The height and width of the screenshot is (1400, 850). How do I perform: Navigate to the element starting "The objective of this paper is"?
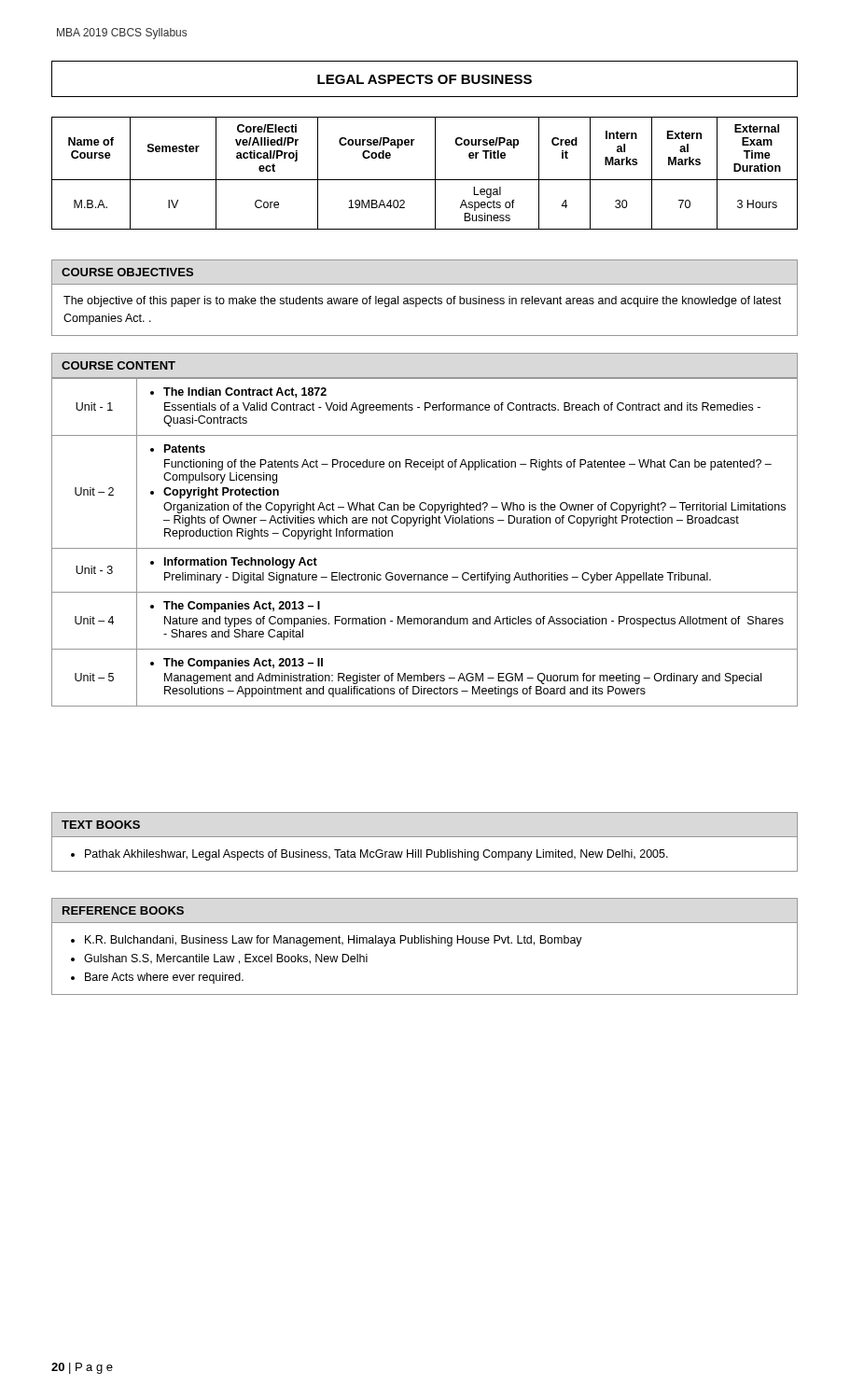[x=422, y=309]
